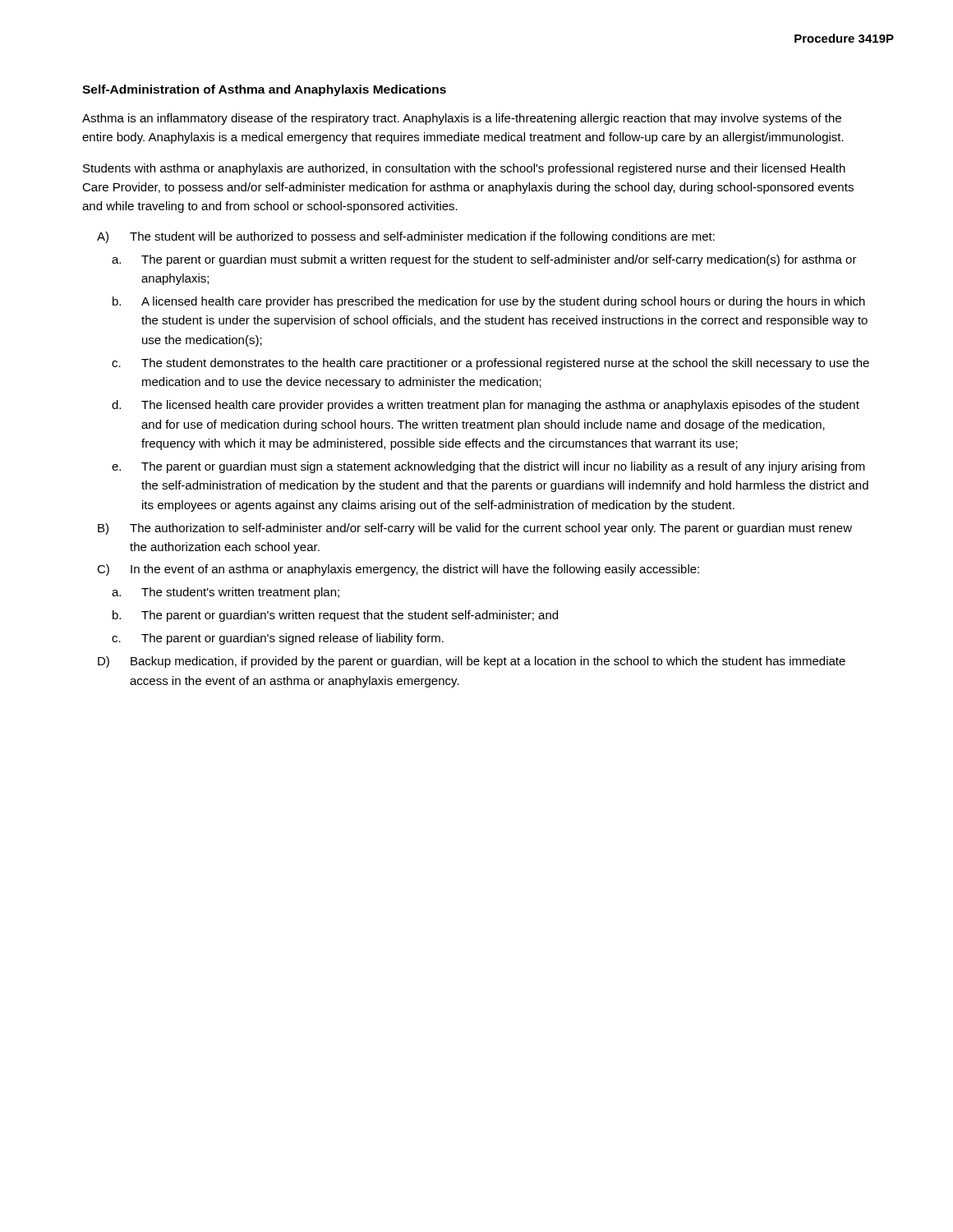Locate the list item that says "D) Backup medication, if provided"

click(484, 671)
